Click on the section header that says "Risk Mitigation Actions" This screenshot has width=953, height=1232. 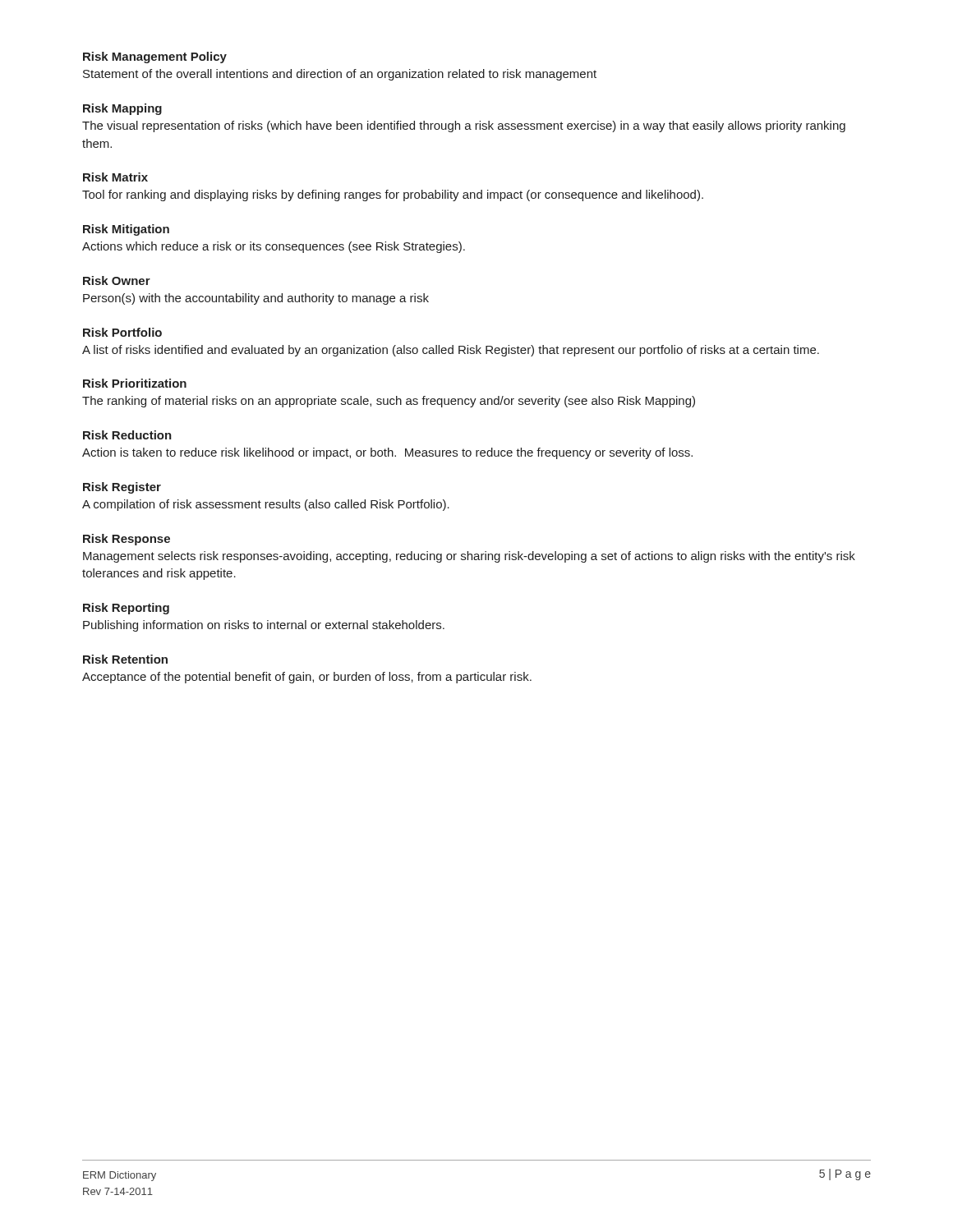pyautogui.click(x=126, y=230)
